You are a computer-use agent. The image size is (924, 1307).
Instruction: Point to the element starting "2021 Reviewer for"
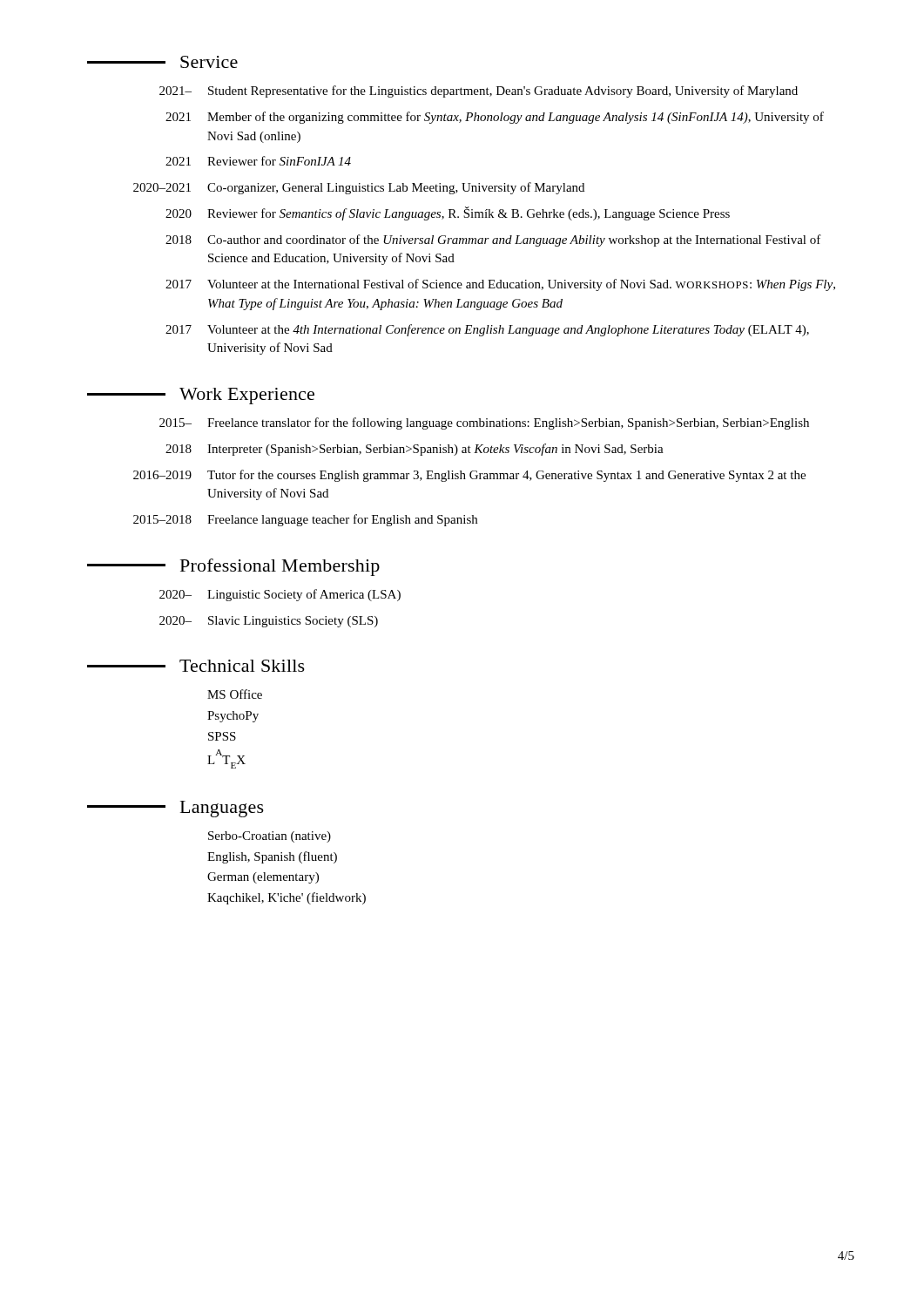point(258,161)
